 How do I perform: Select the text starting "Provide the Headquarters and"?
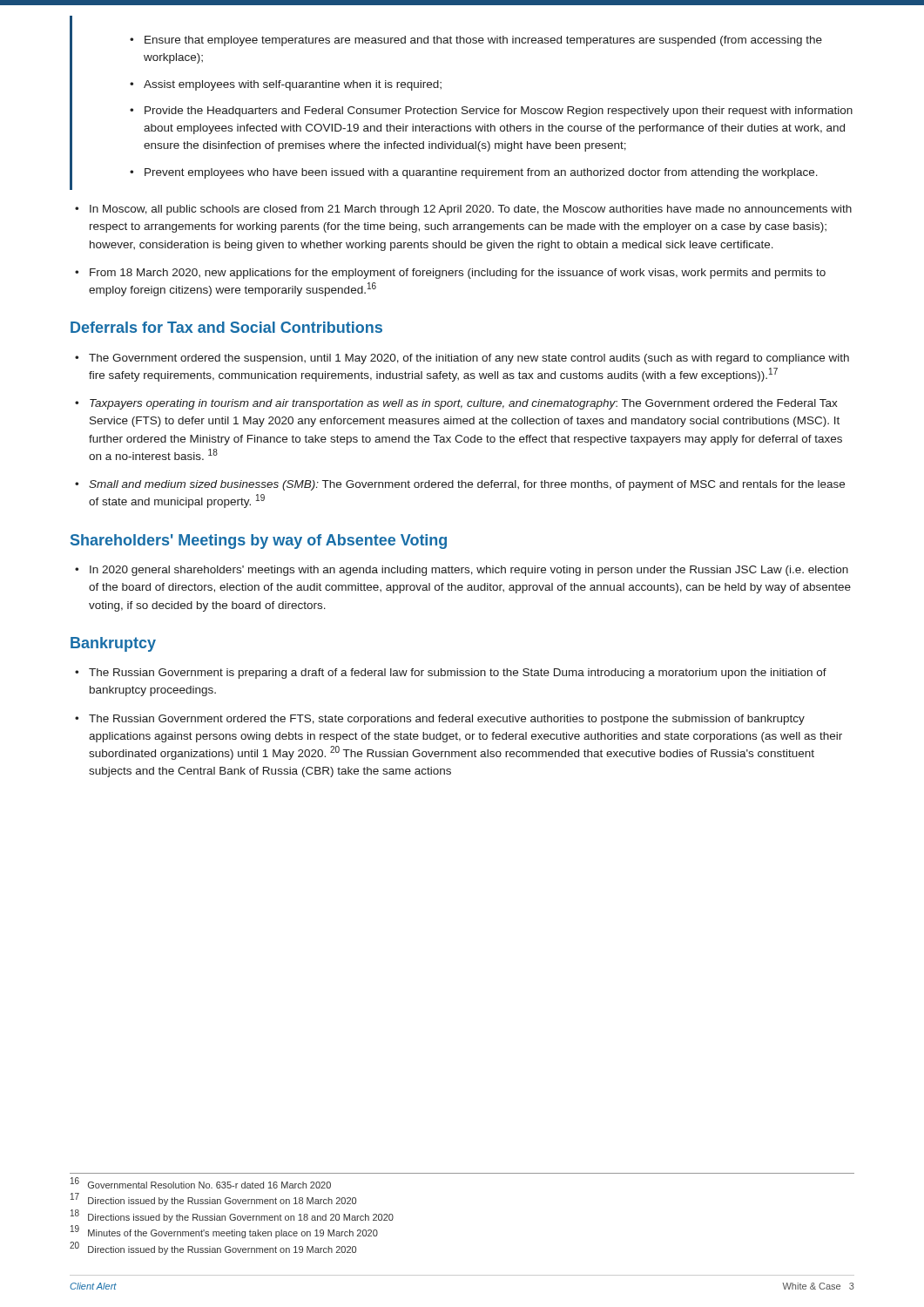click(489, 128)
